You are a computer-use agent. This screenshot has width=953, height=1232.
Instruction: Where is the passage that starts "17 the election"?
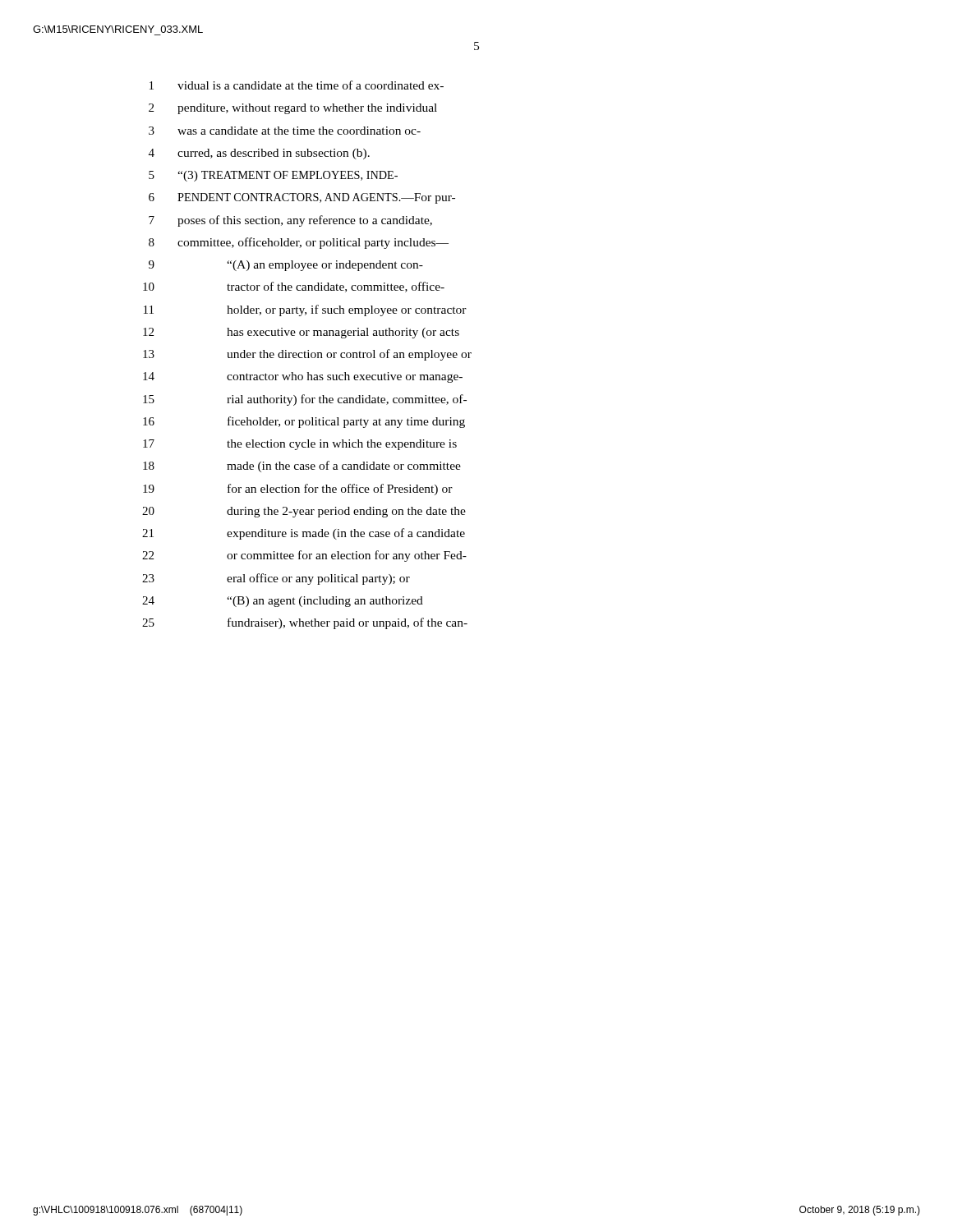click(300, 445)
